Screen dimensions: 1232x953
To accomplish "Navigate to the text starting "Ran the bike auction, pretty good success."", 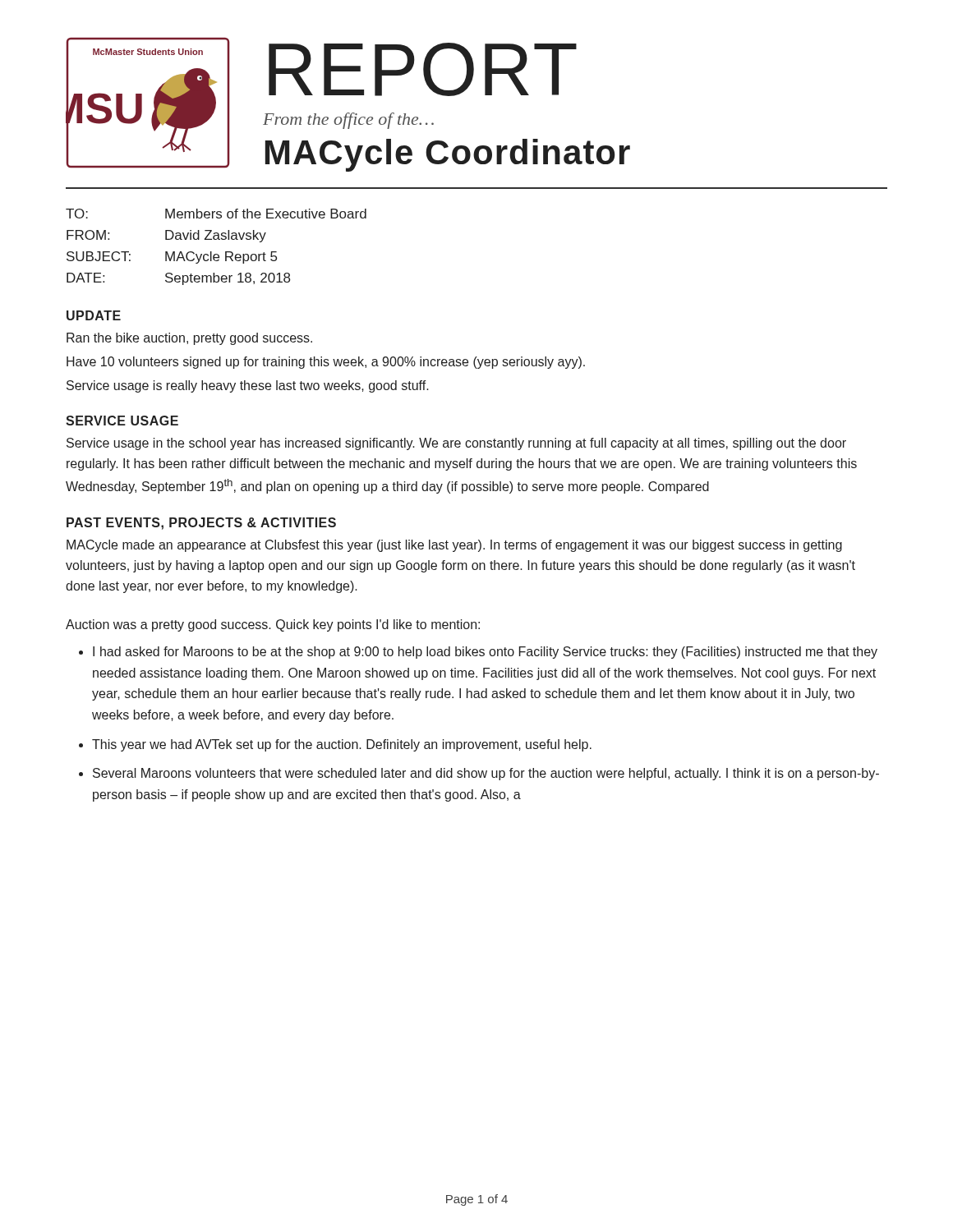I will [x=476, y=362].
